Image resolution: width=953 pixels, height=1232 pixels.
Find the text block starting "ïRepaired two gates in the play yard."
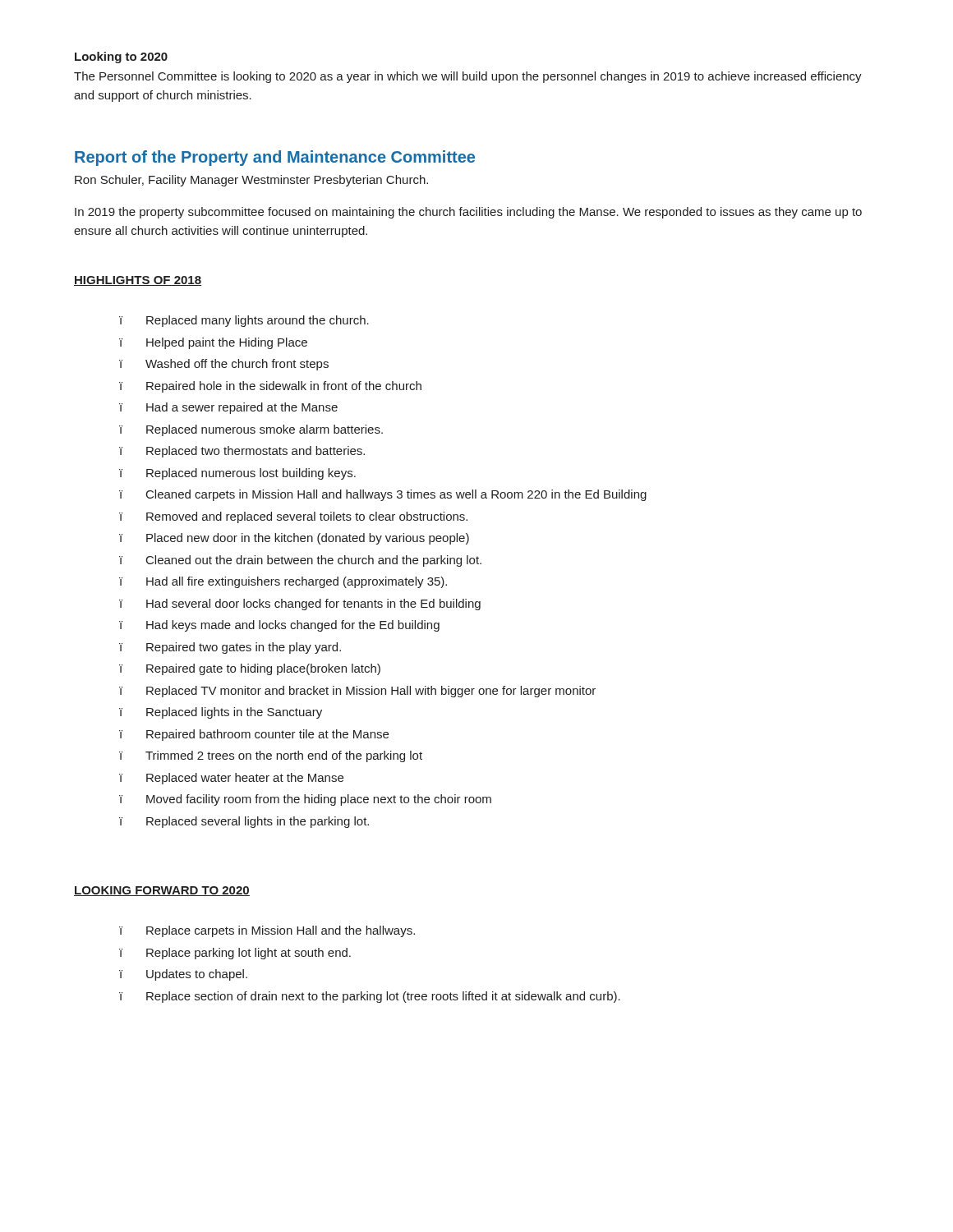coord(231,647)
